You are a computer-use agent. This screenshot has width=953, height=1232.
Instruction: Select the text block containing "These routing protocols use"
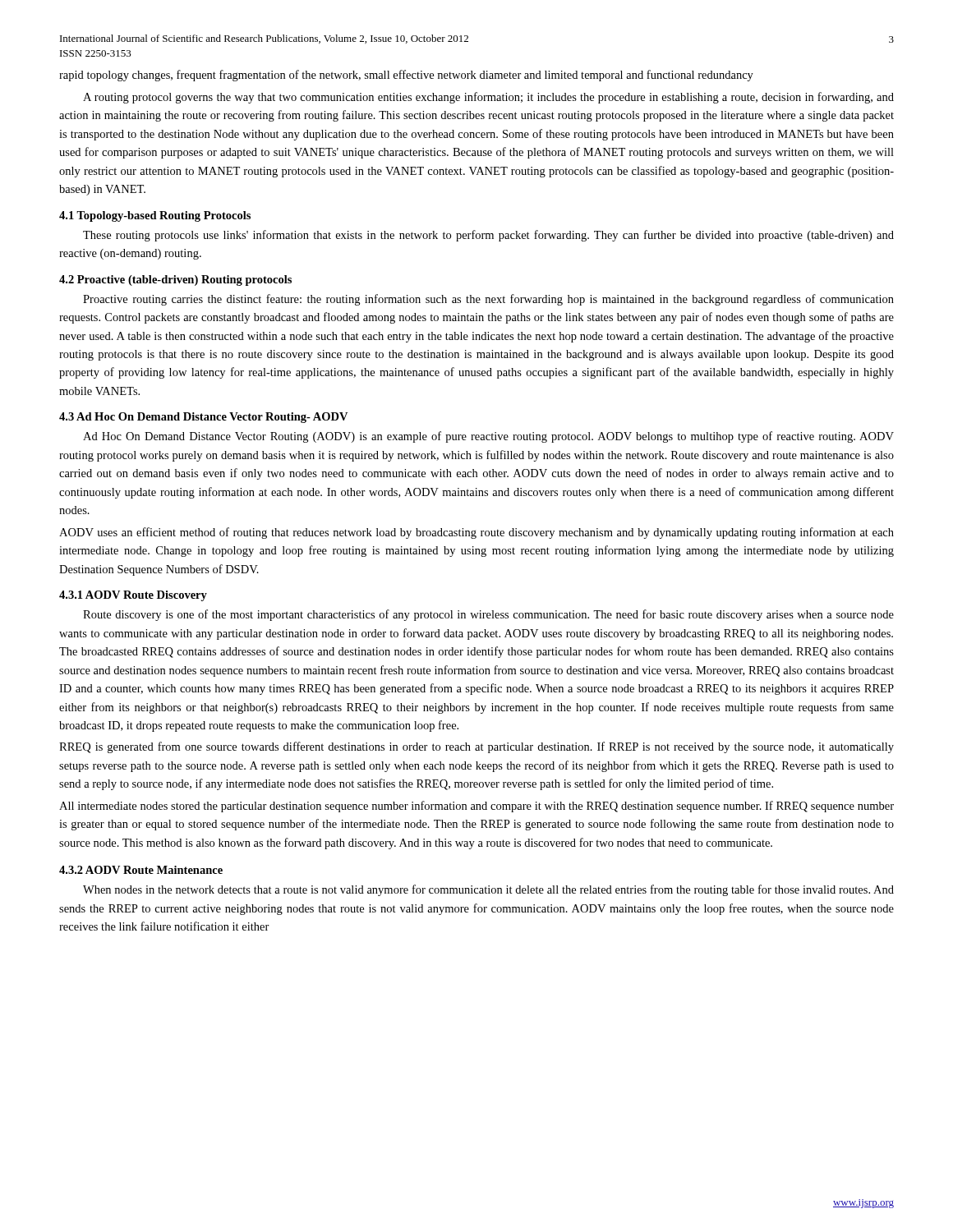tap(476, 244)
